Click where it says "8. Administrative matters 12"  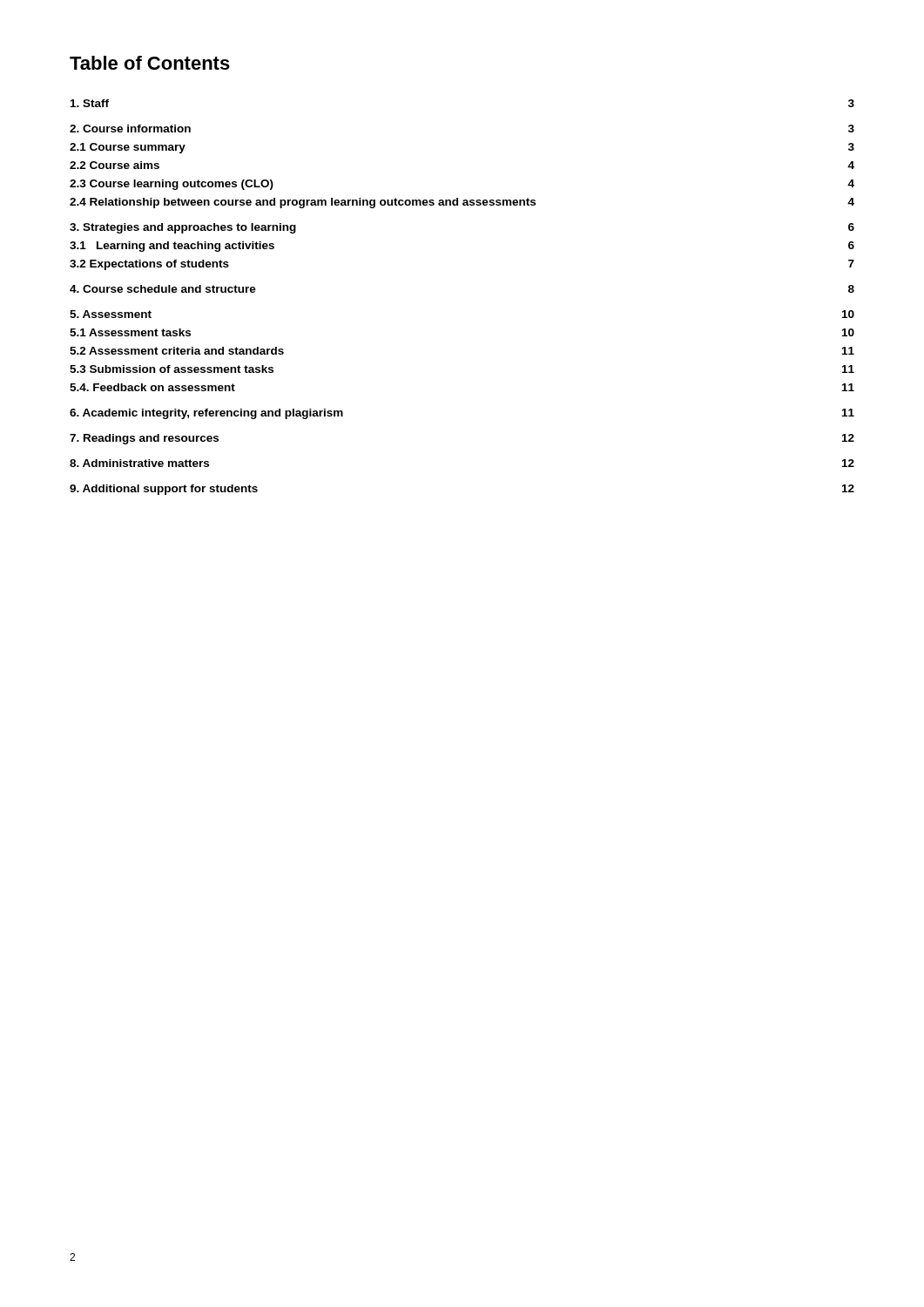click(130, 463)
